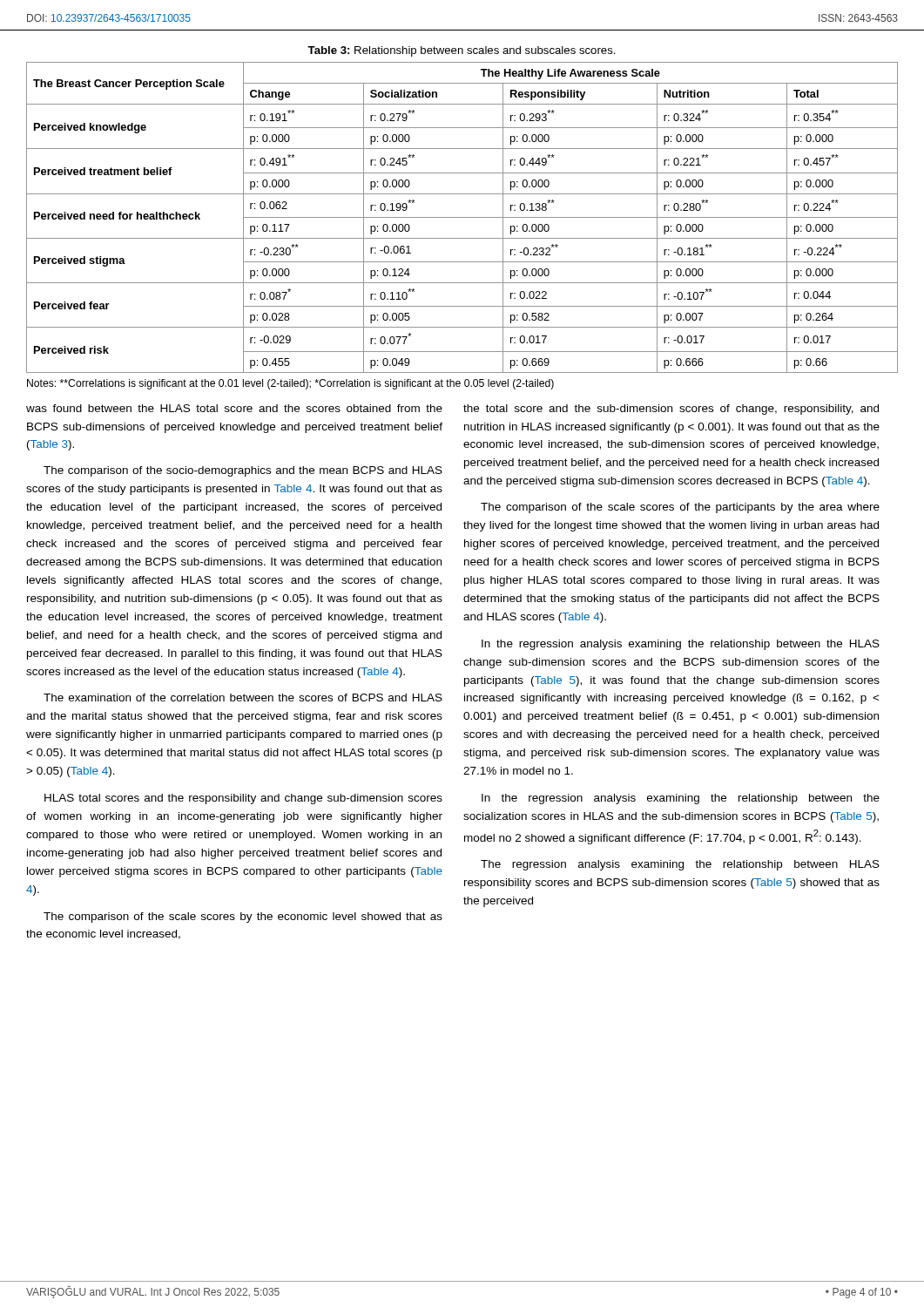Locate the region starting "The regression analysis examining the"
Image resolution: width=924 pixels, height=1307 pixels.
point(671,883)
